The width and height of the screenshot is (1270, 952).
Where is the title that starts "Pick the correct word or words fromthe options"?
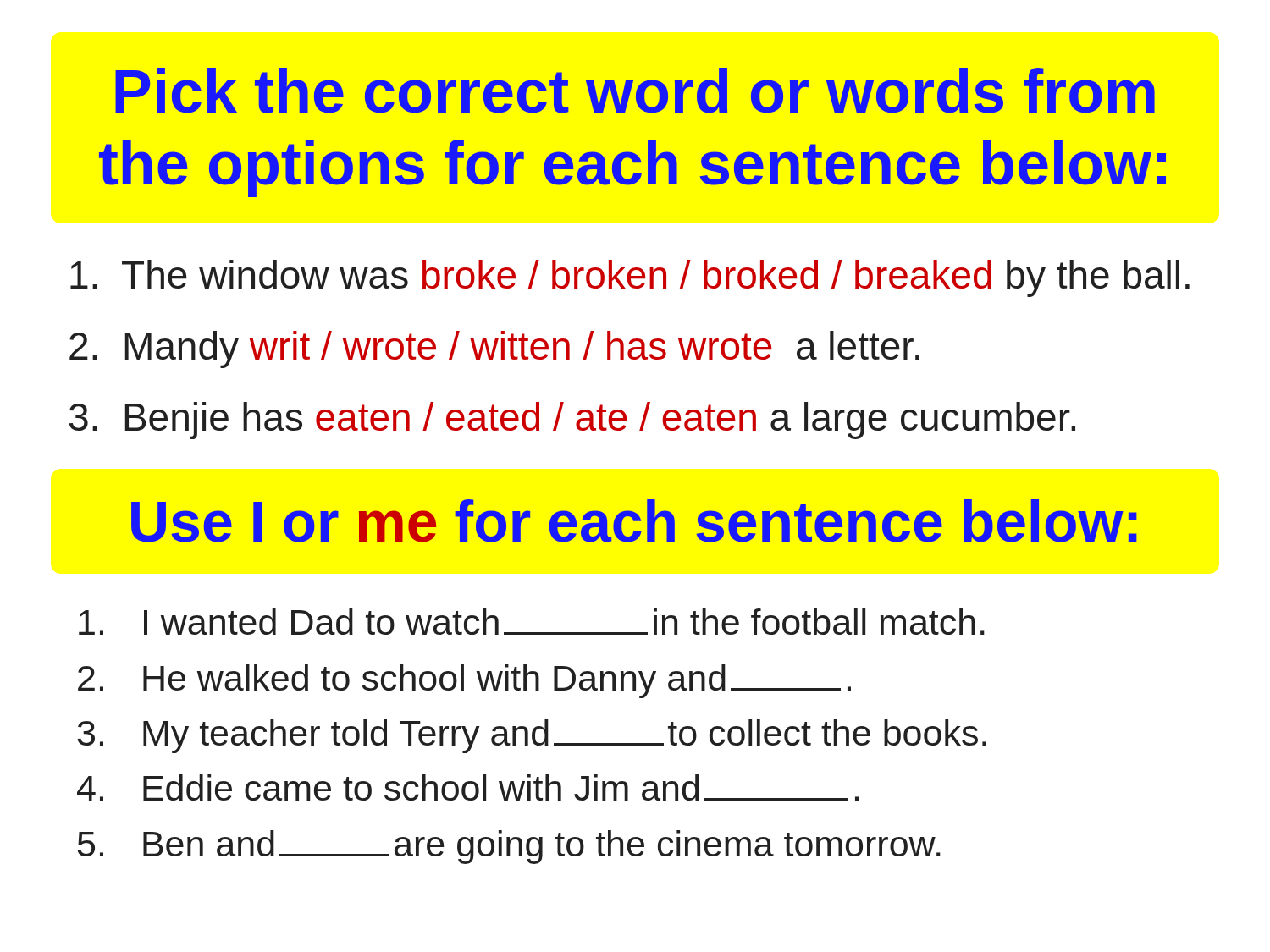pyautogui.click(x=635, y=128)
